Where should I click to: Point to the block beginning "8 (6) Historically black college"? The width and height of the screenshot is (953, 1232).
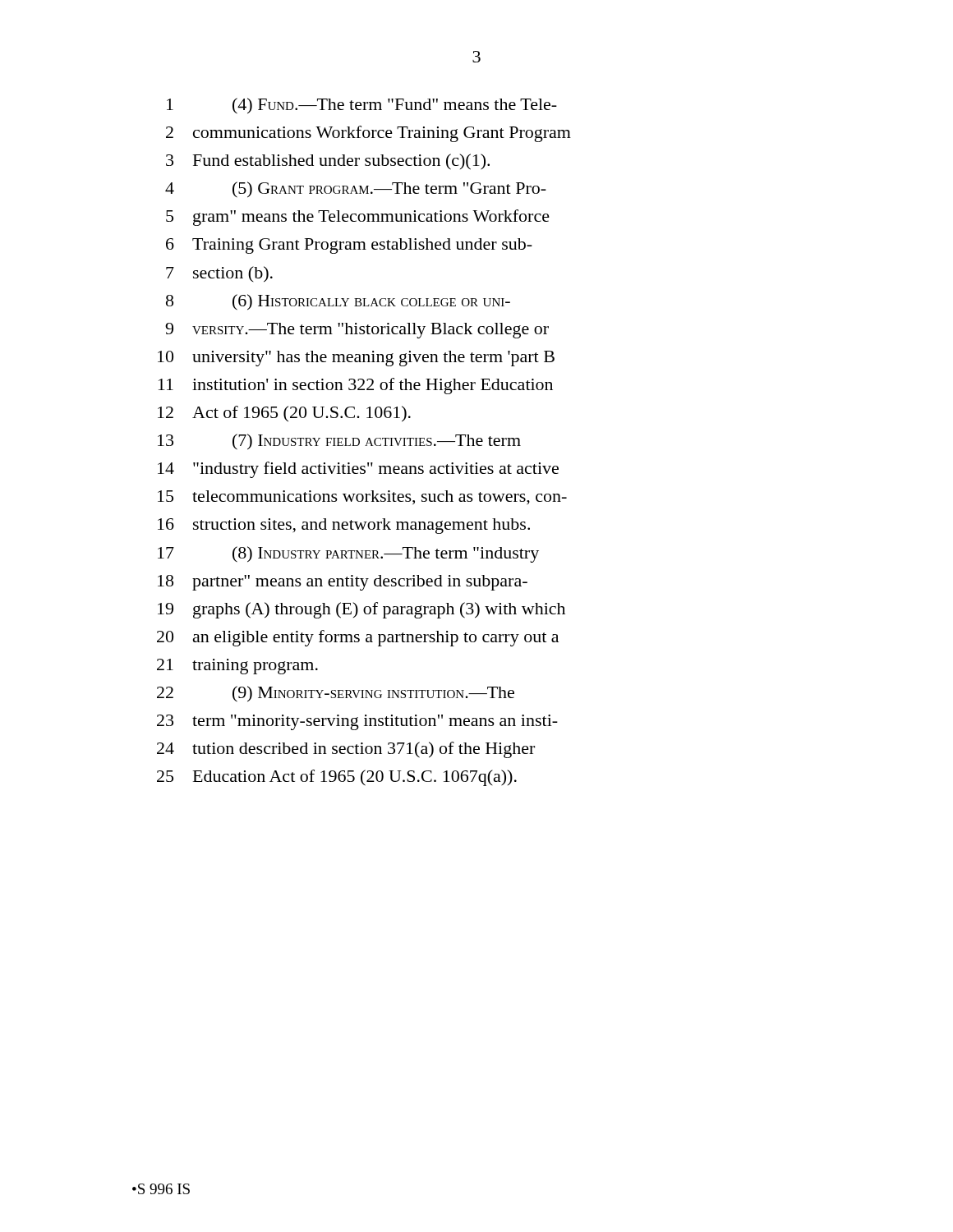pos(493,356)
